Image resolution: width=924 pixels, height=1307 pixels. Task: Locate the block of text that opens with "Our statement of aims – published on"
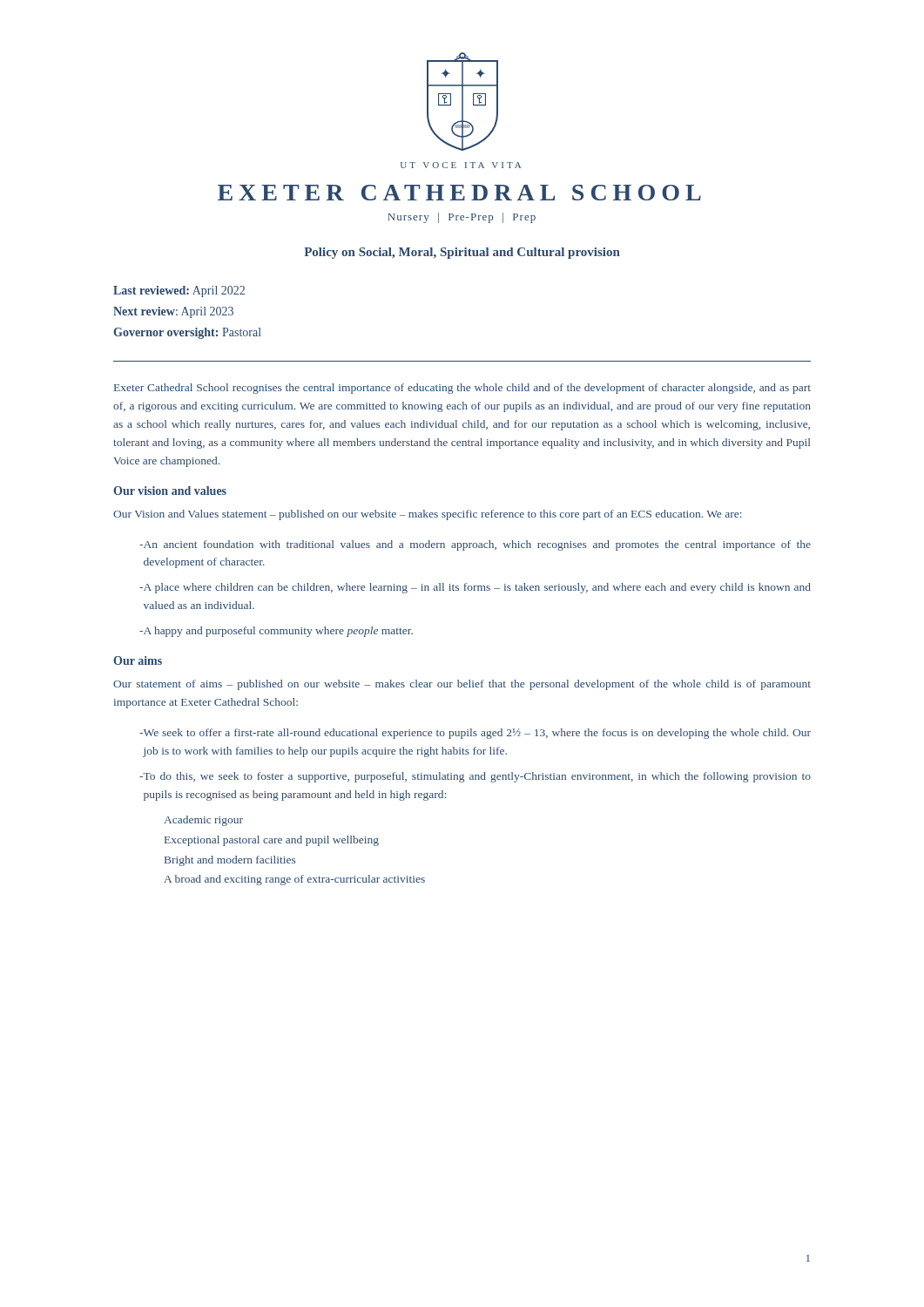[462, 693]
